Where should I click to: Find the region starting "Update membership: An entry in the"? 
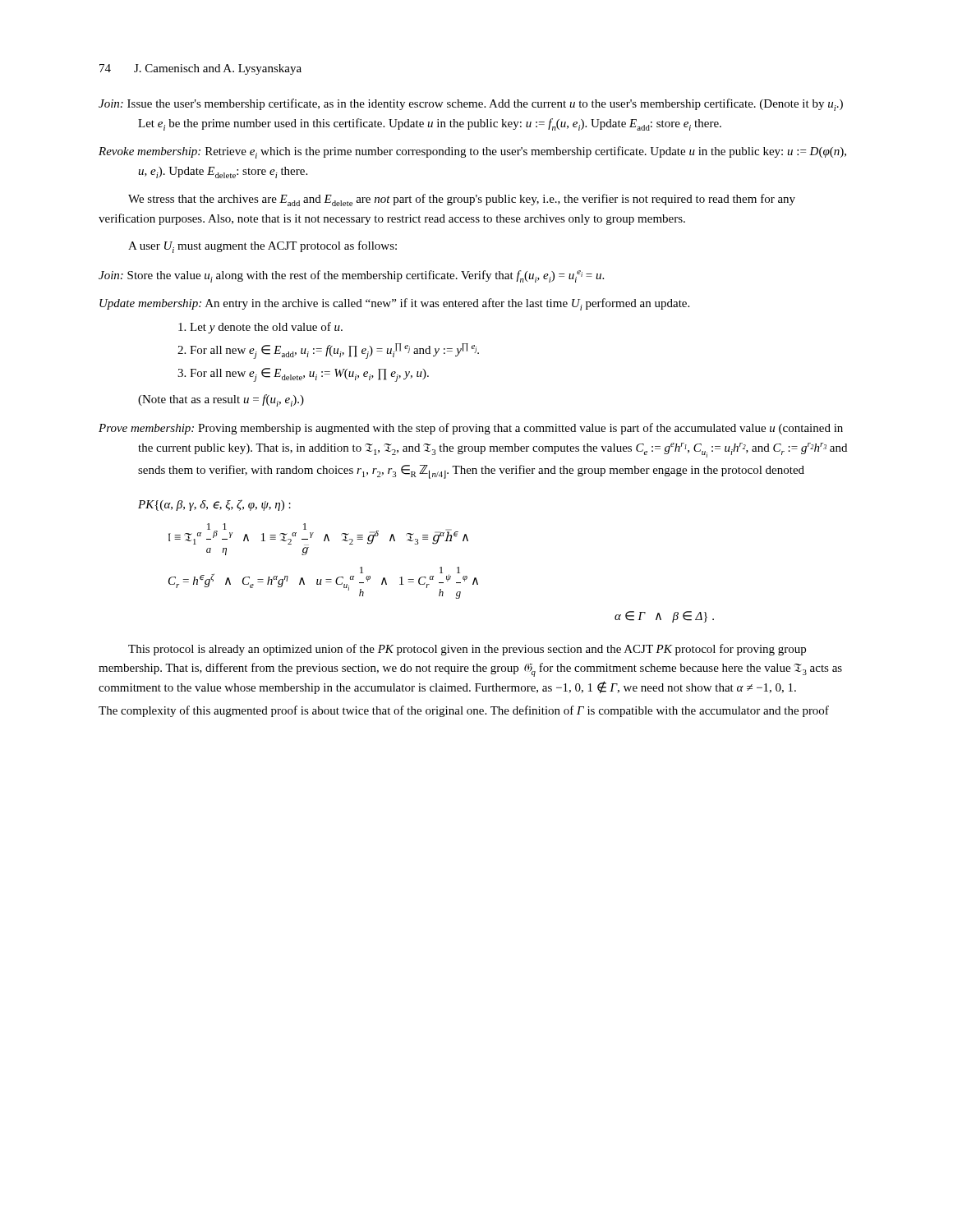pos(394,305)
